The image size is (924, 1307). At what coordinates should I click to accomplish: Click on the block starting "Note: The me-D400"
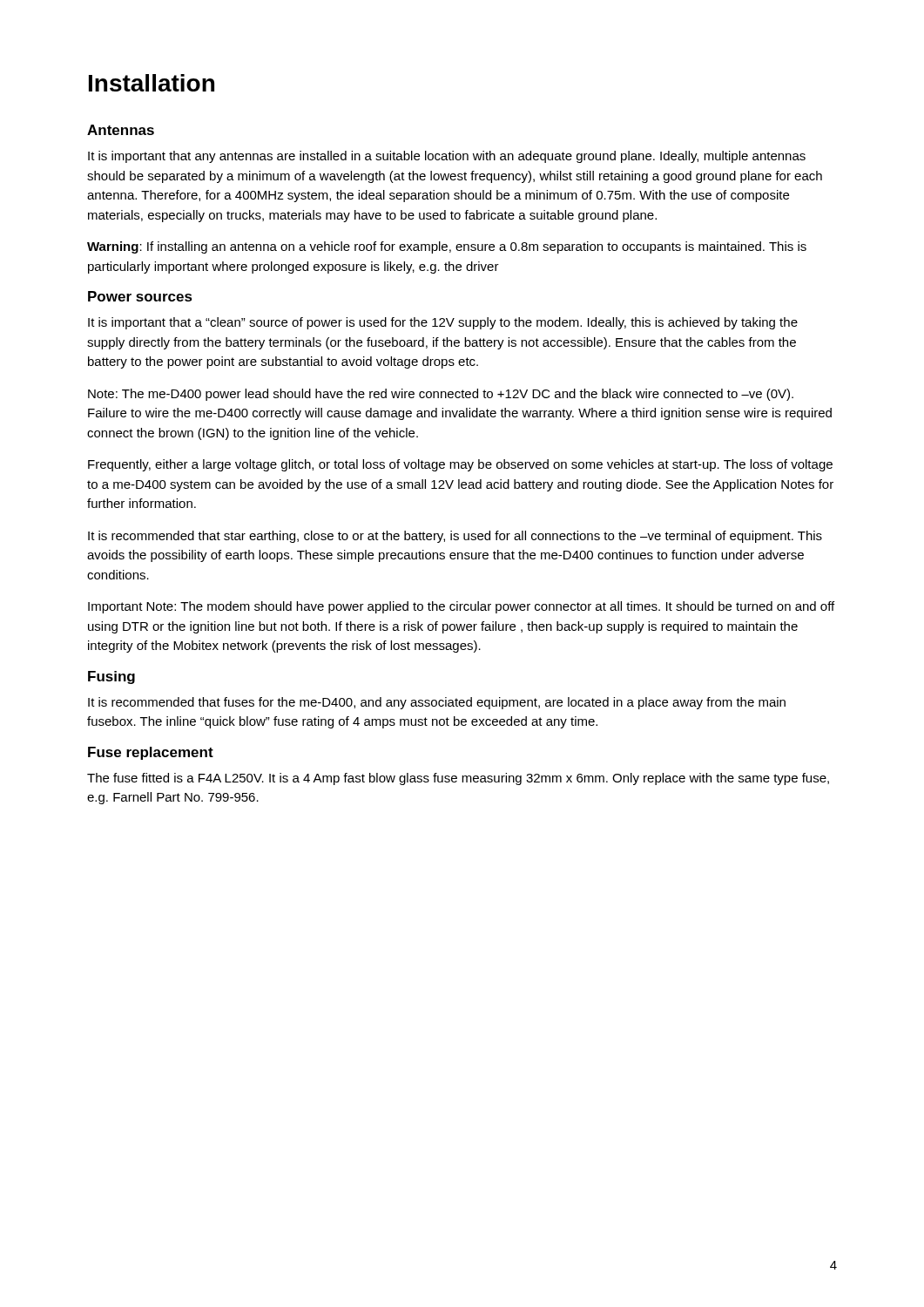click(462, 413)
